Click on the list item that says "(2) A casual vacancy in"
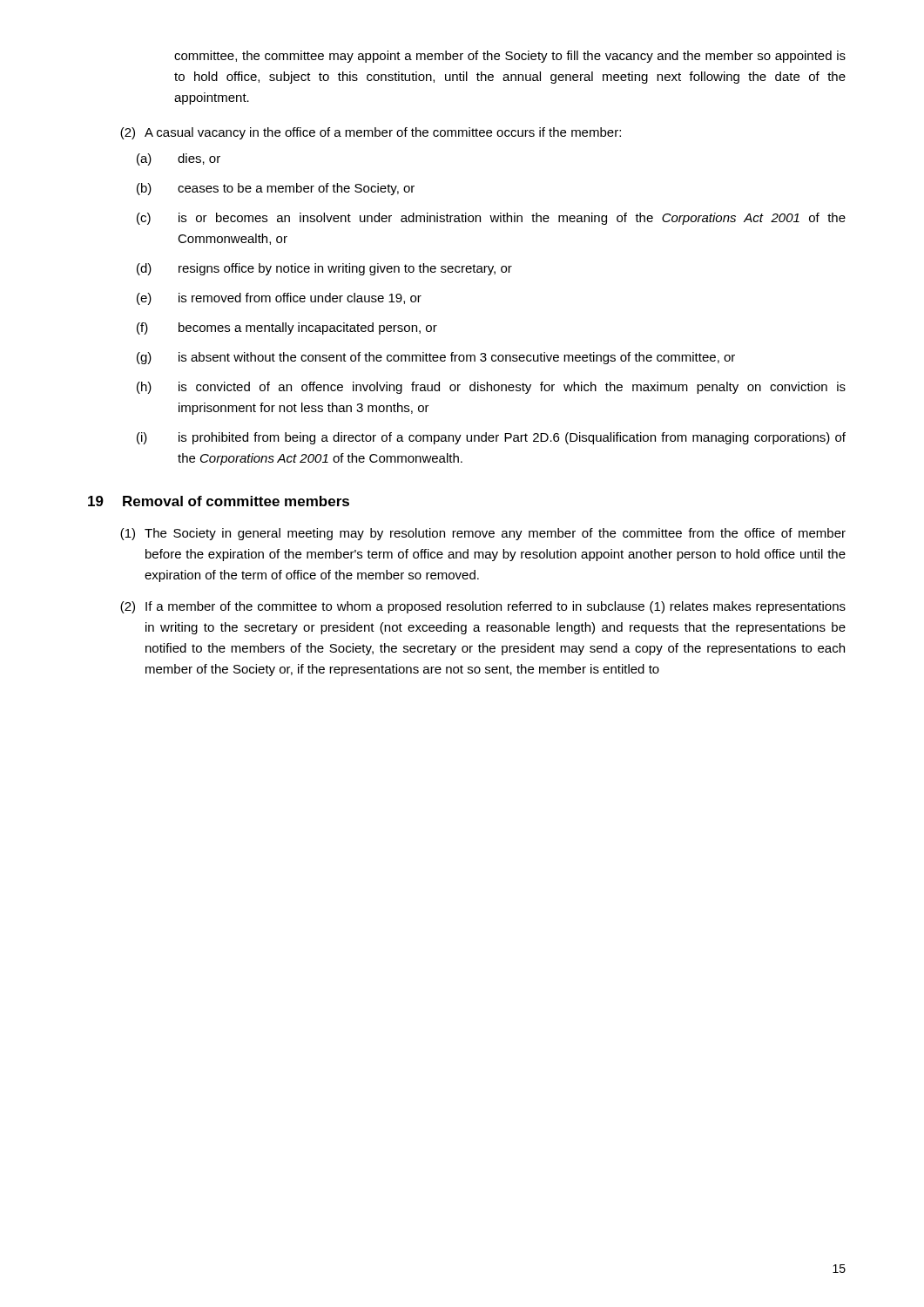Screen dimensions: 1307x924 466,132
